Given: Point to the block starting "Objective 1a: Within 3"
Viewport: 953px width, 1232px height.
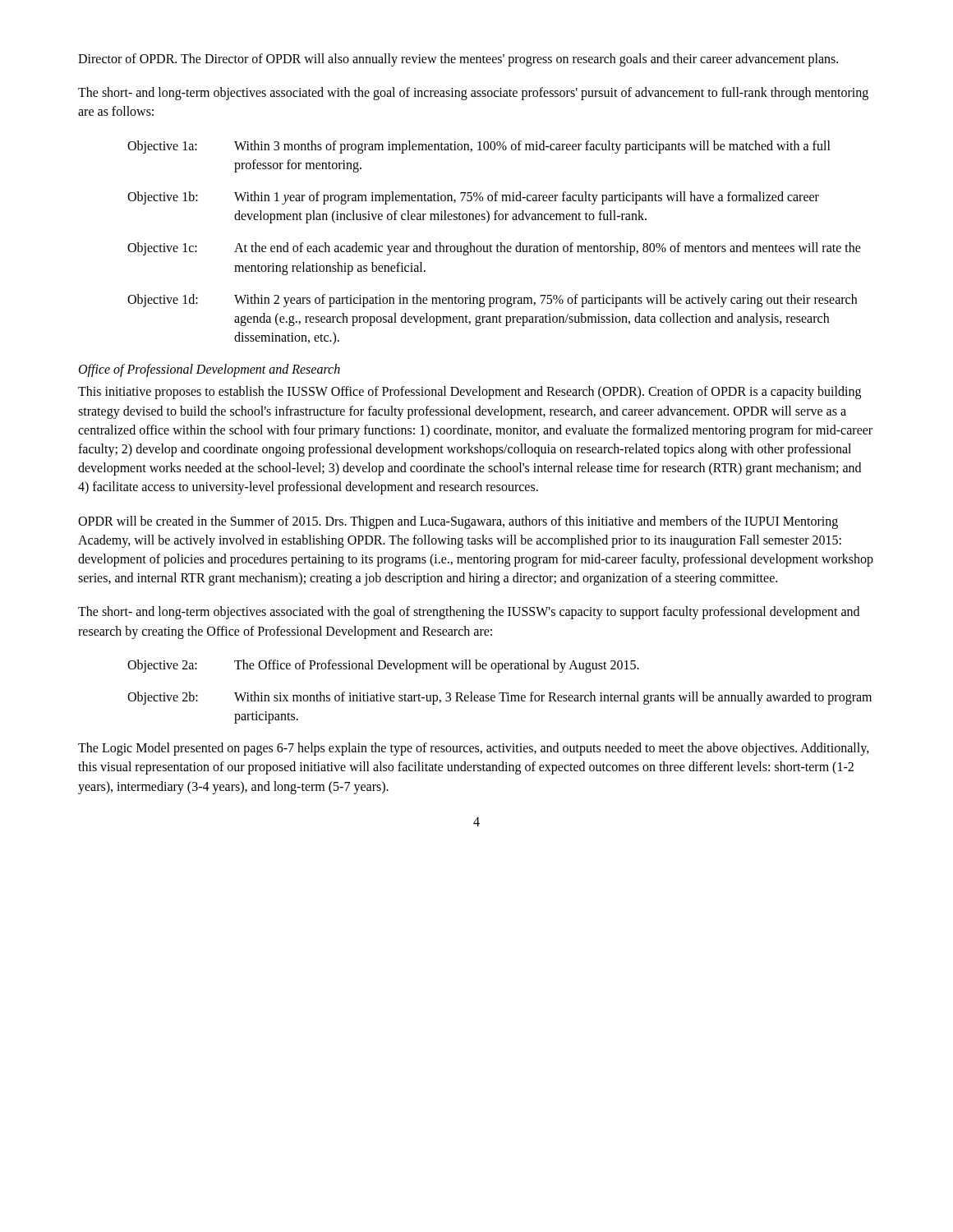Looking at the screenshot, I should click(x=501, y=155).
